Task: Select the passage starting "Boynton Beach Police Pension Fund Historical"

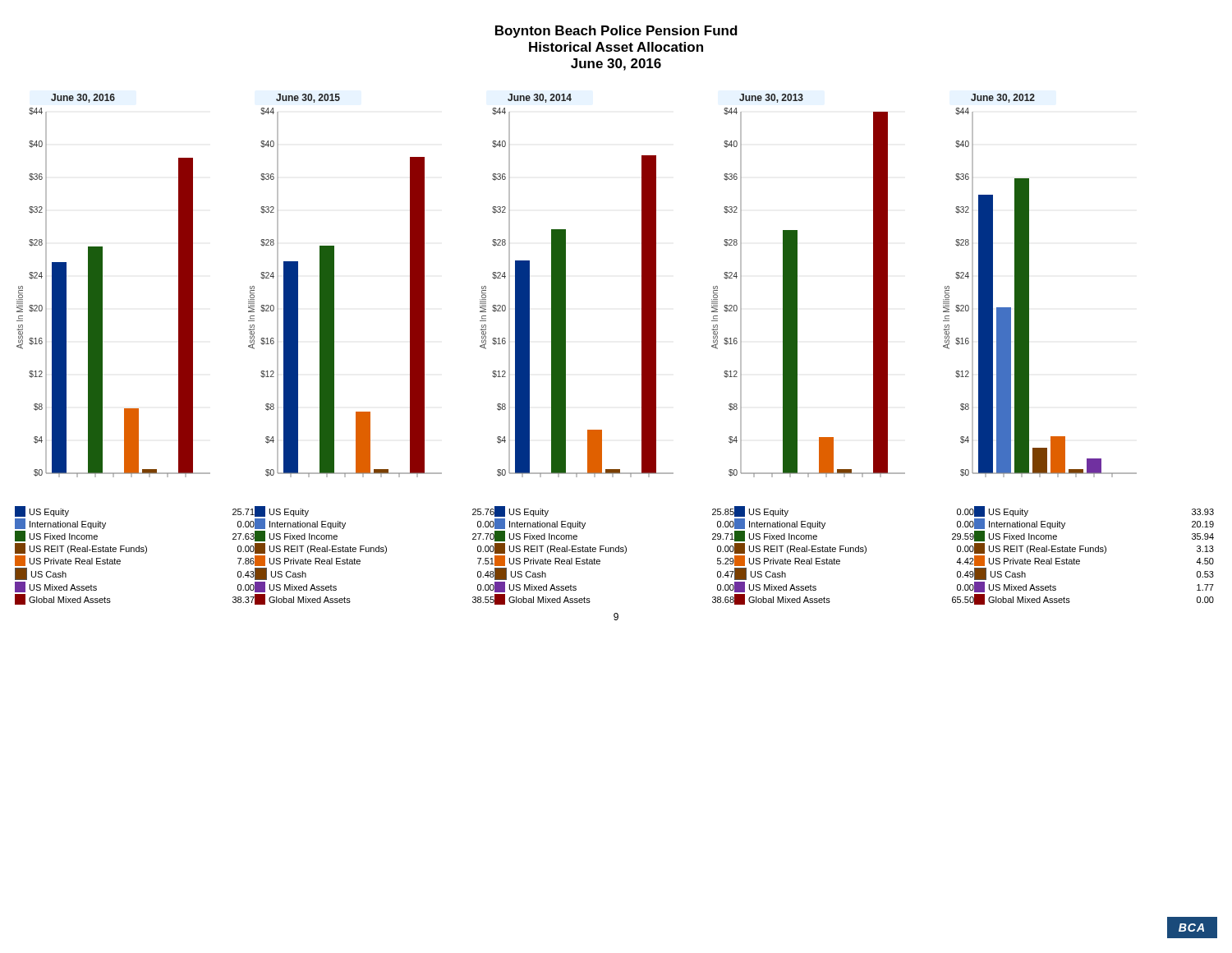Action: click(x=616, y=48)
